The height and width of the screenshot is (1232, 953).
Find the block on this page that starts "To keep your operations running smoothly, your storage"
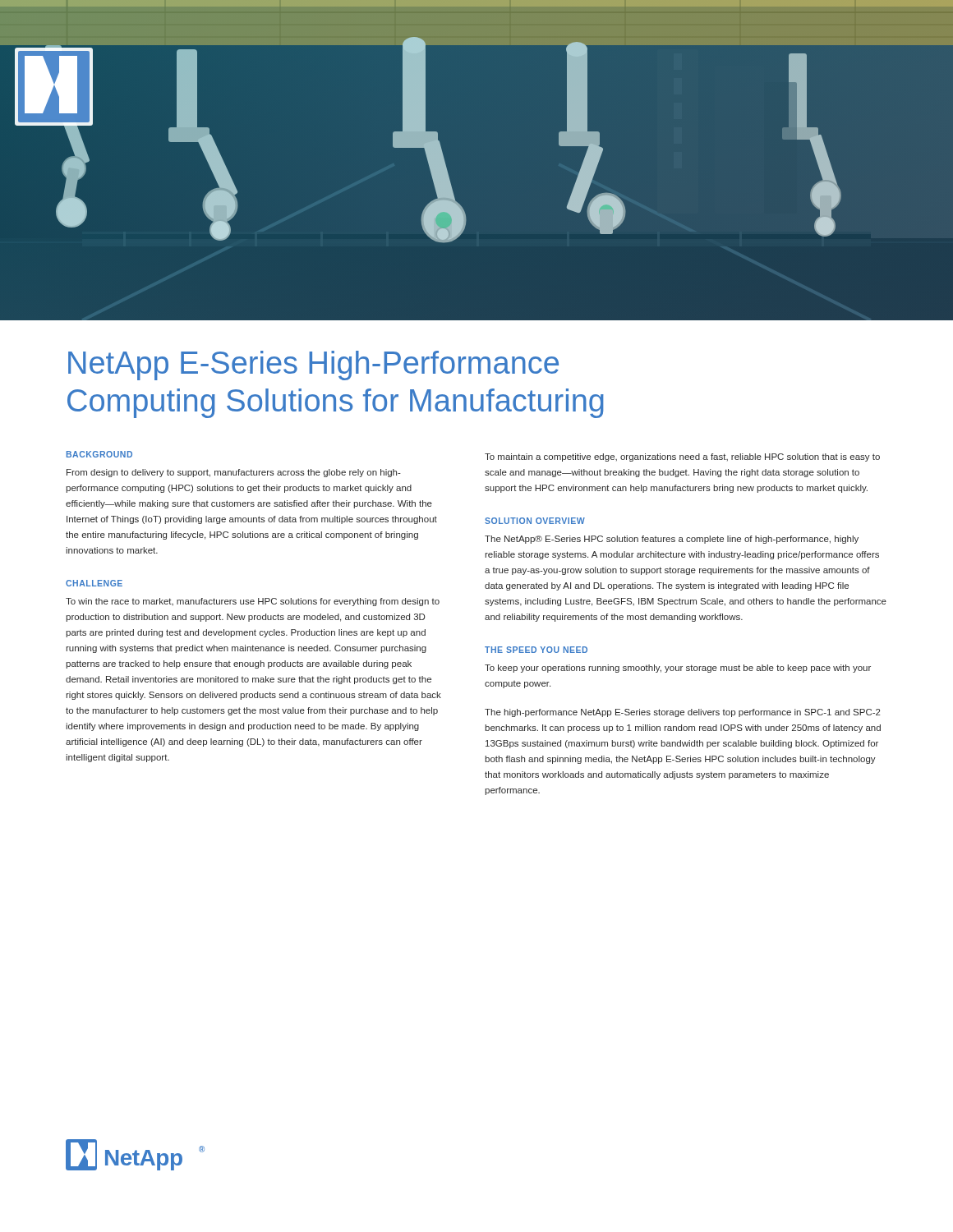tap(678, 675)
